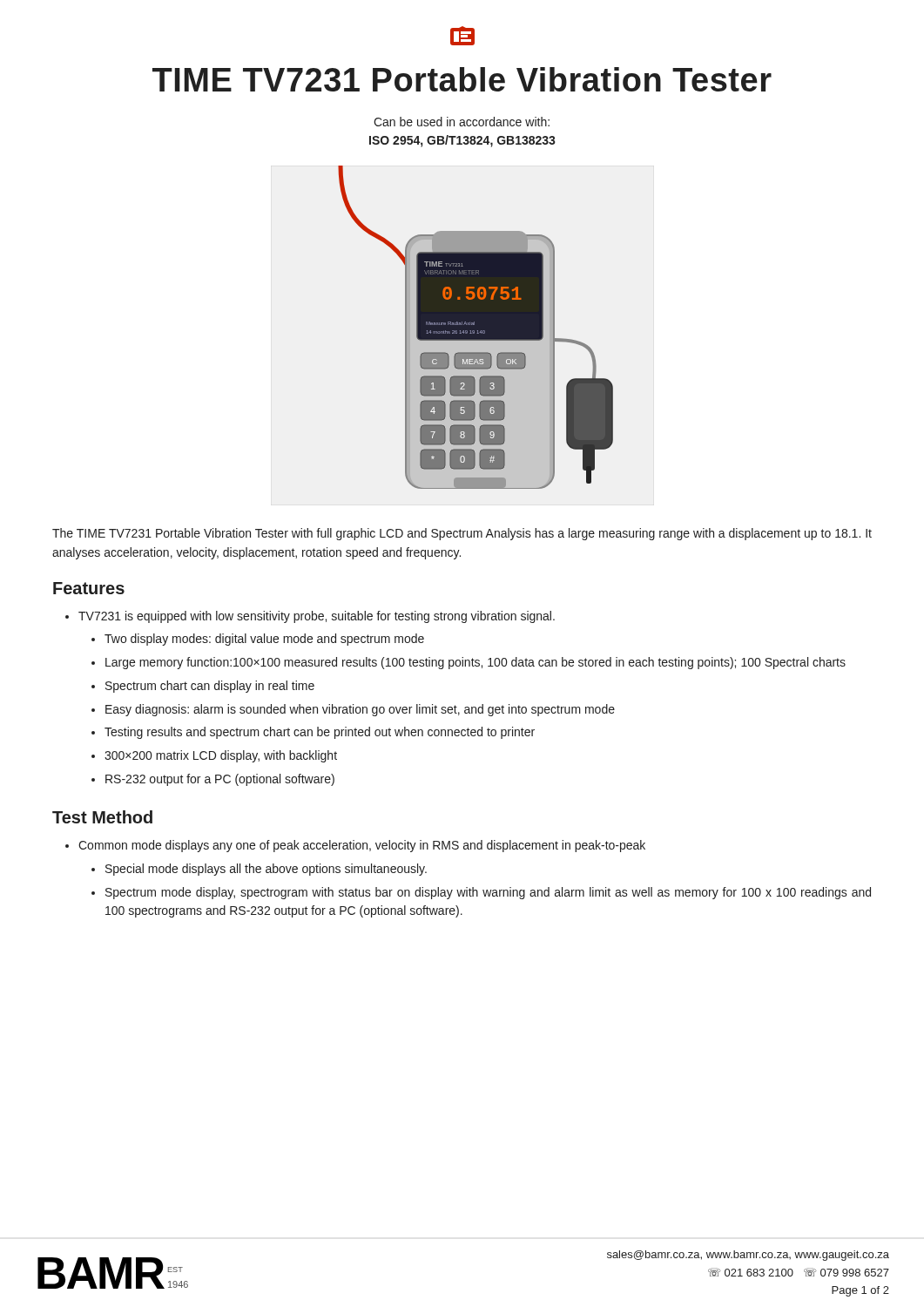Navigate to the passage starting "TV7231 is equipped with low"
The height and width of the screenshot is (1307, 924).
tap(475, 617)
